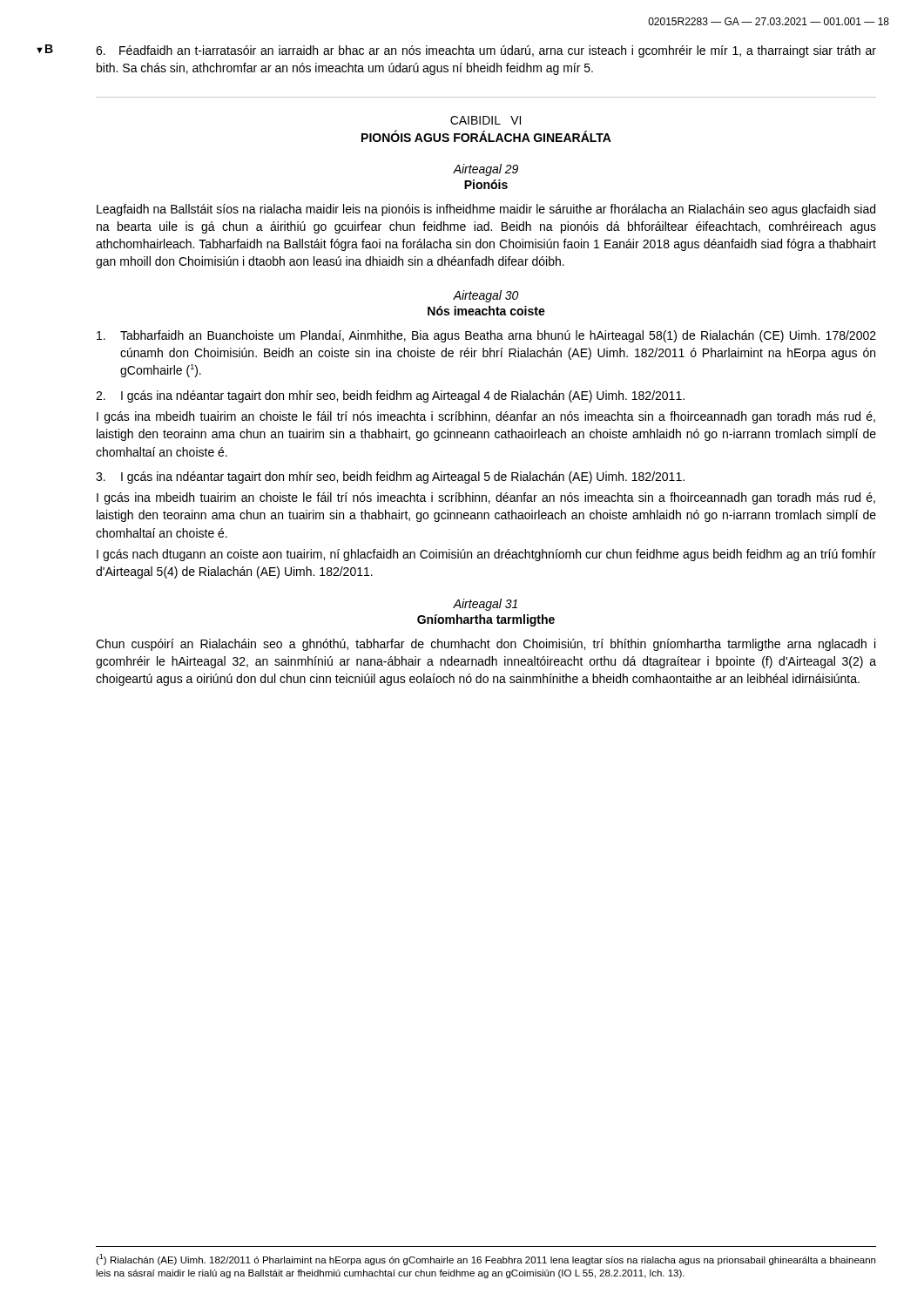Point to "Nós imeachta coiste"
The image size is (924, 1307).
pyautogui.click(x=486, y=311)
